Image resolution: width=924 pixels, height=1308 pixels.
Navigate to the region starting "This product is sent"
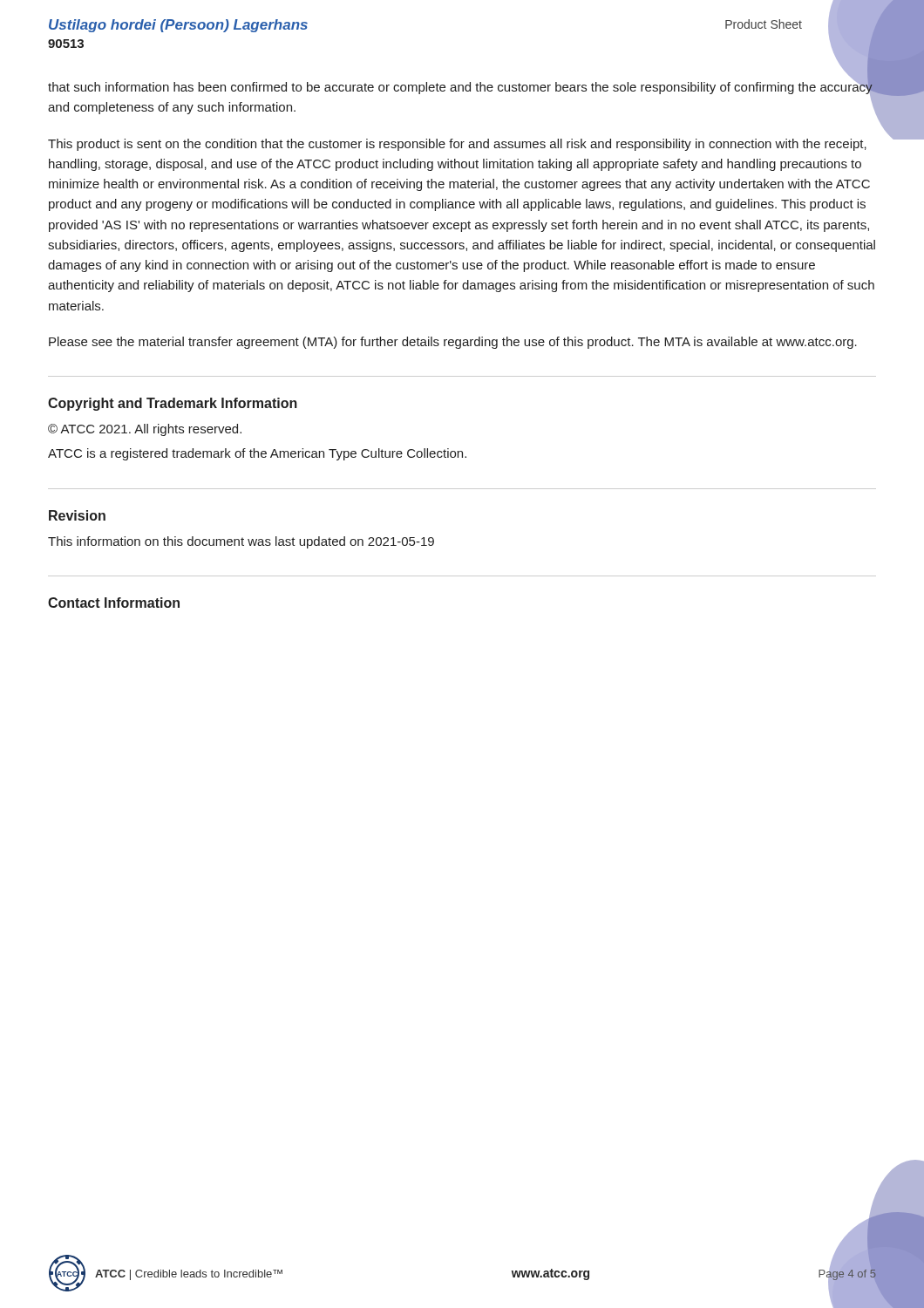click(462, 224)
